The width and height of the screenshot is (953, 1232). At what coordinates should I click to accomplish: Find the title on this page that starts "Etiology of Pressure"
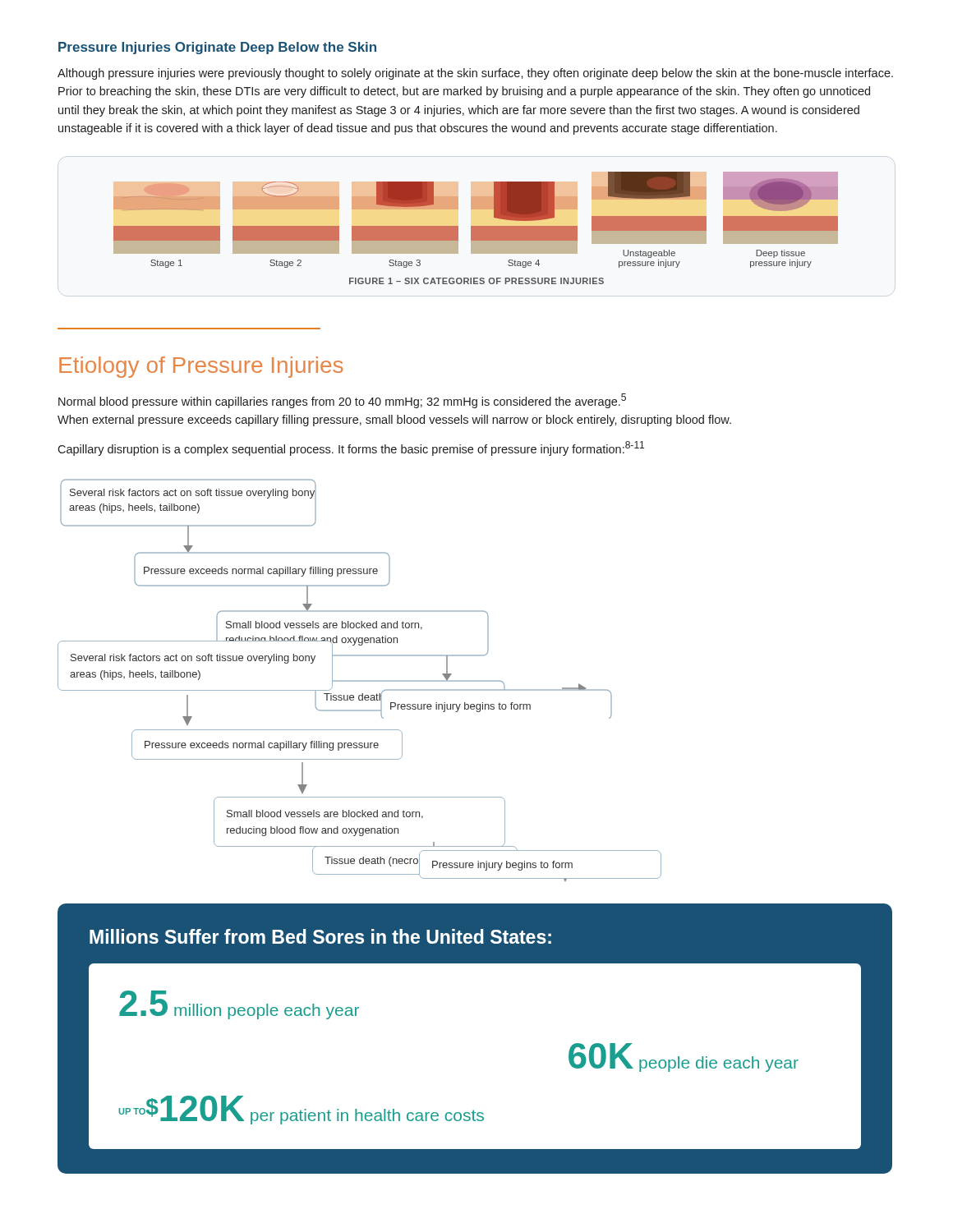(x=201, y=365)
